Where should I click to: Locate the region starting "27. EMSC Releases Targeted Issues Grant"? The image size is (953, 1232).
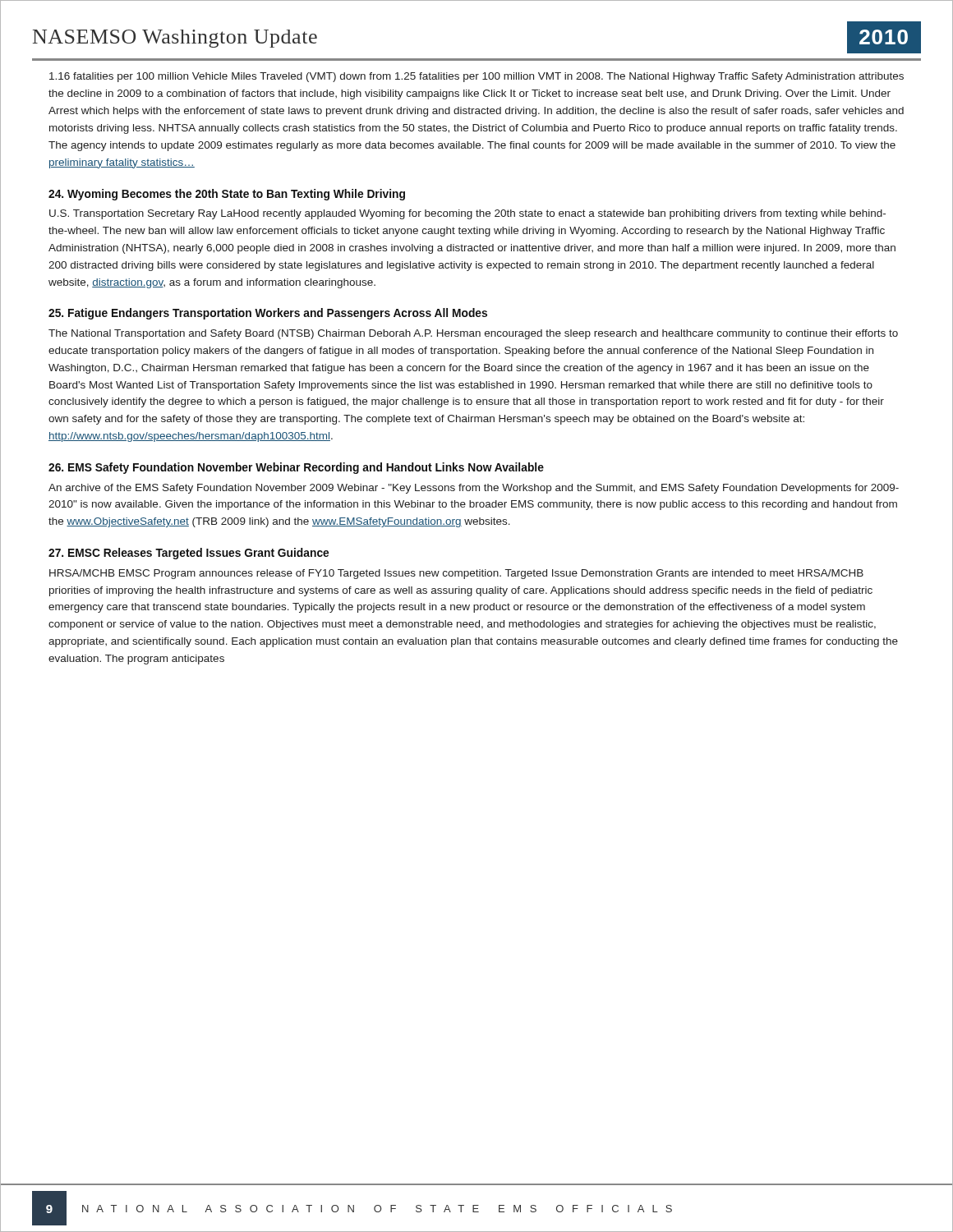[x=189, y=553]
